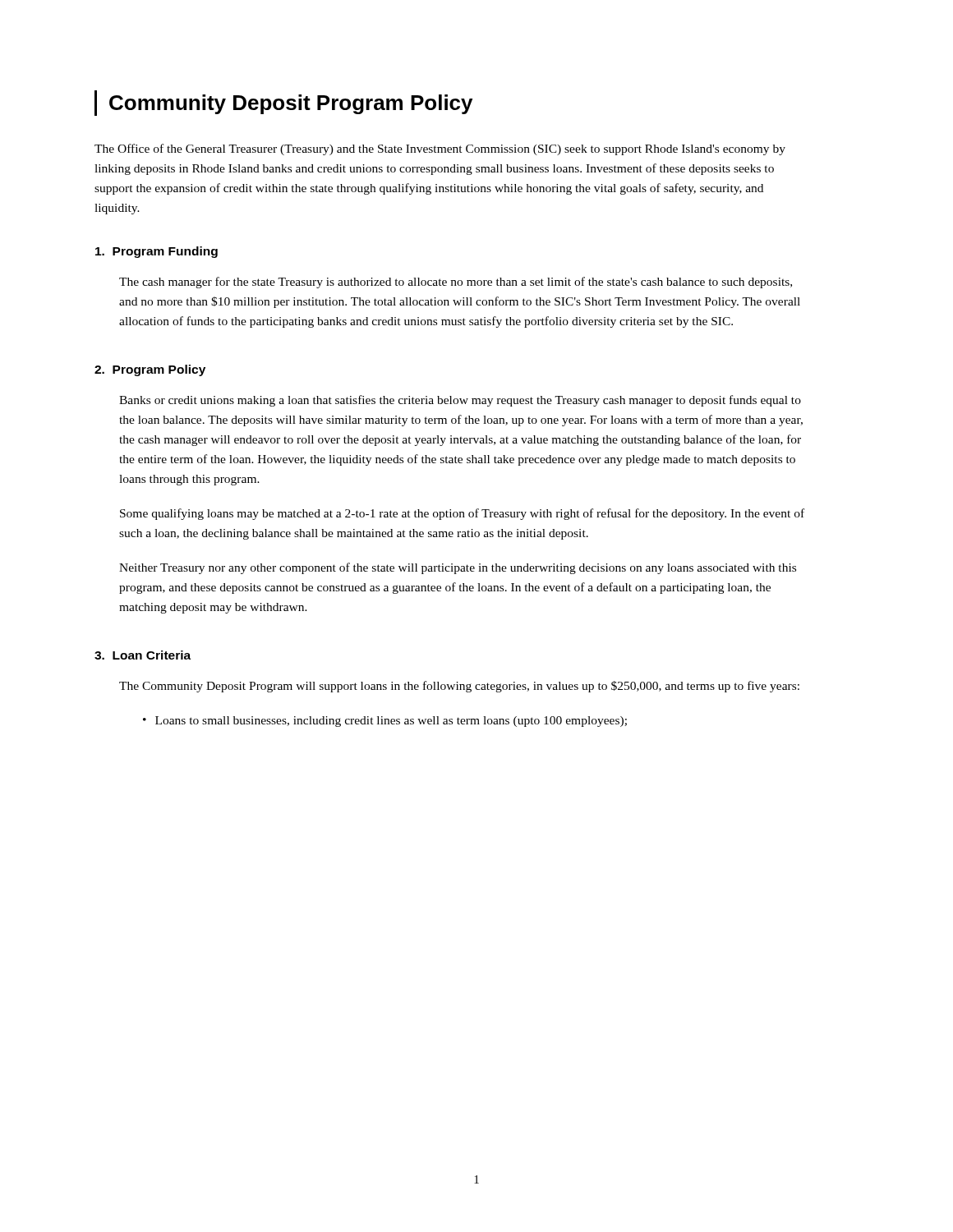This screenshot has width=953, height=1232.
Task: Locate the text block containing "The Community Deposit Program"
Action: coord(460,686)
